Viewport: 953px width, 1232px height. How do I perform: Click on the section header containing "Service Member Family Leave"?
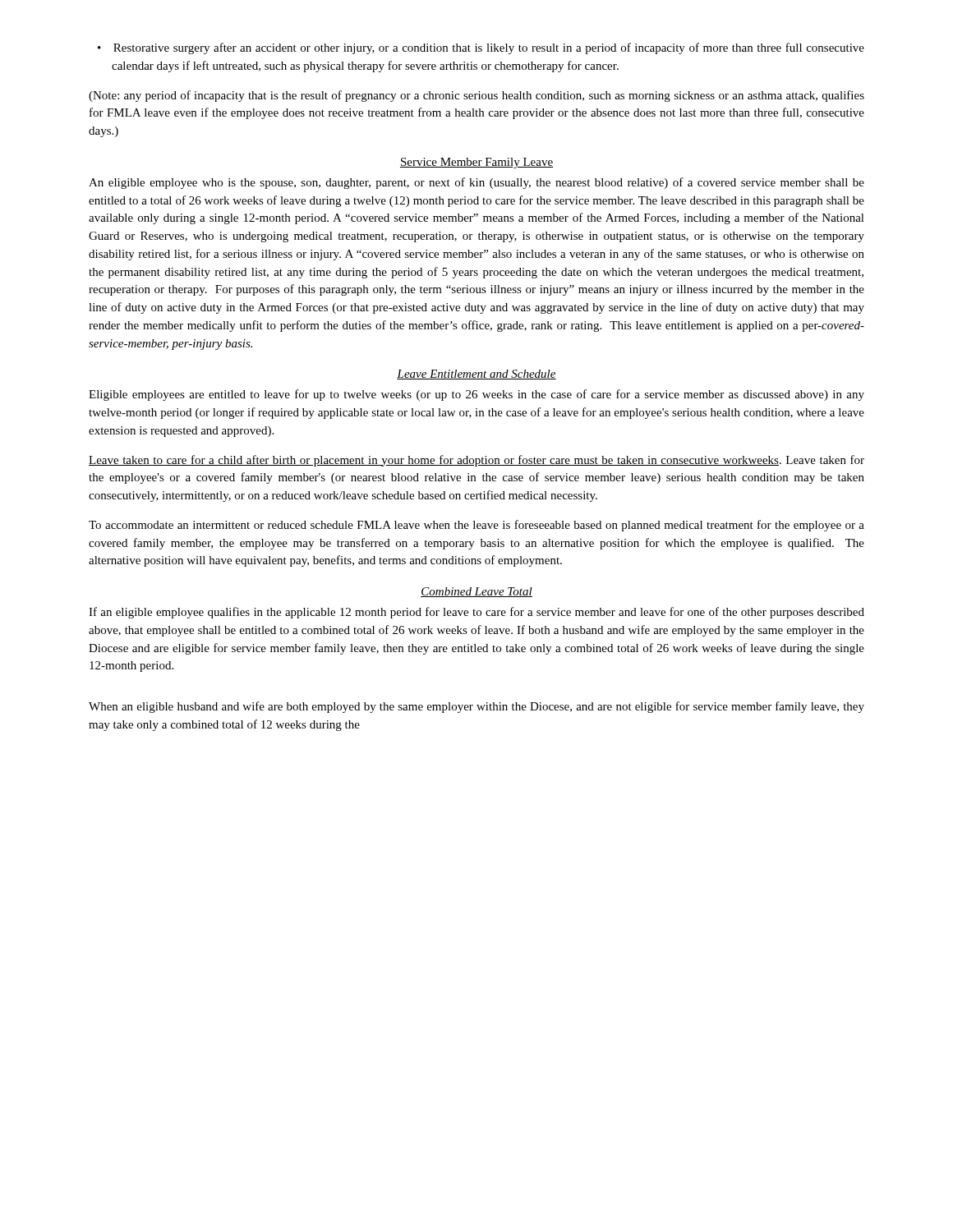pyautogui.click(x=476, y=162)
